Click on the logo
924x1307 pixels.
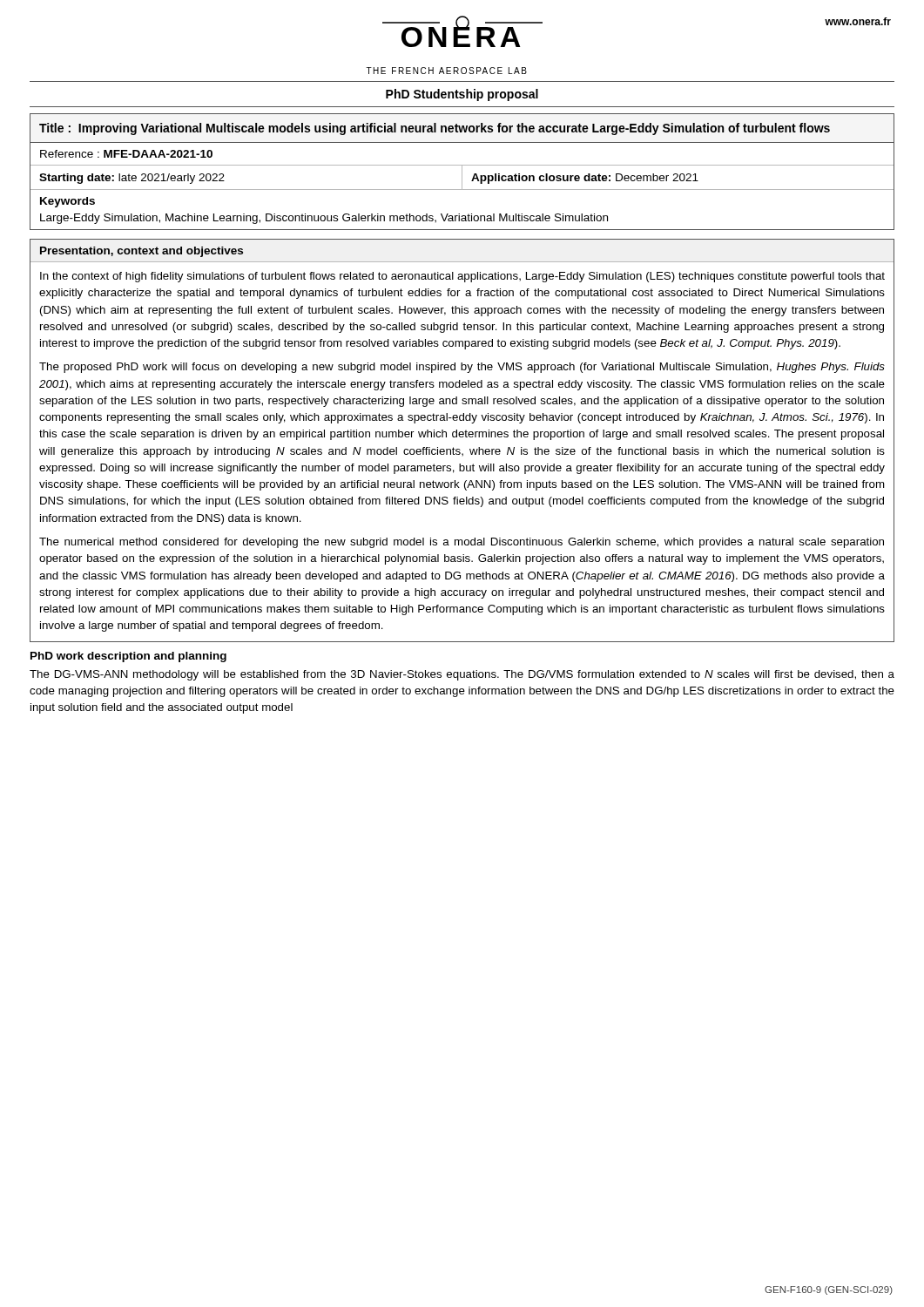pyautogui.click(x=462, y=46)
